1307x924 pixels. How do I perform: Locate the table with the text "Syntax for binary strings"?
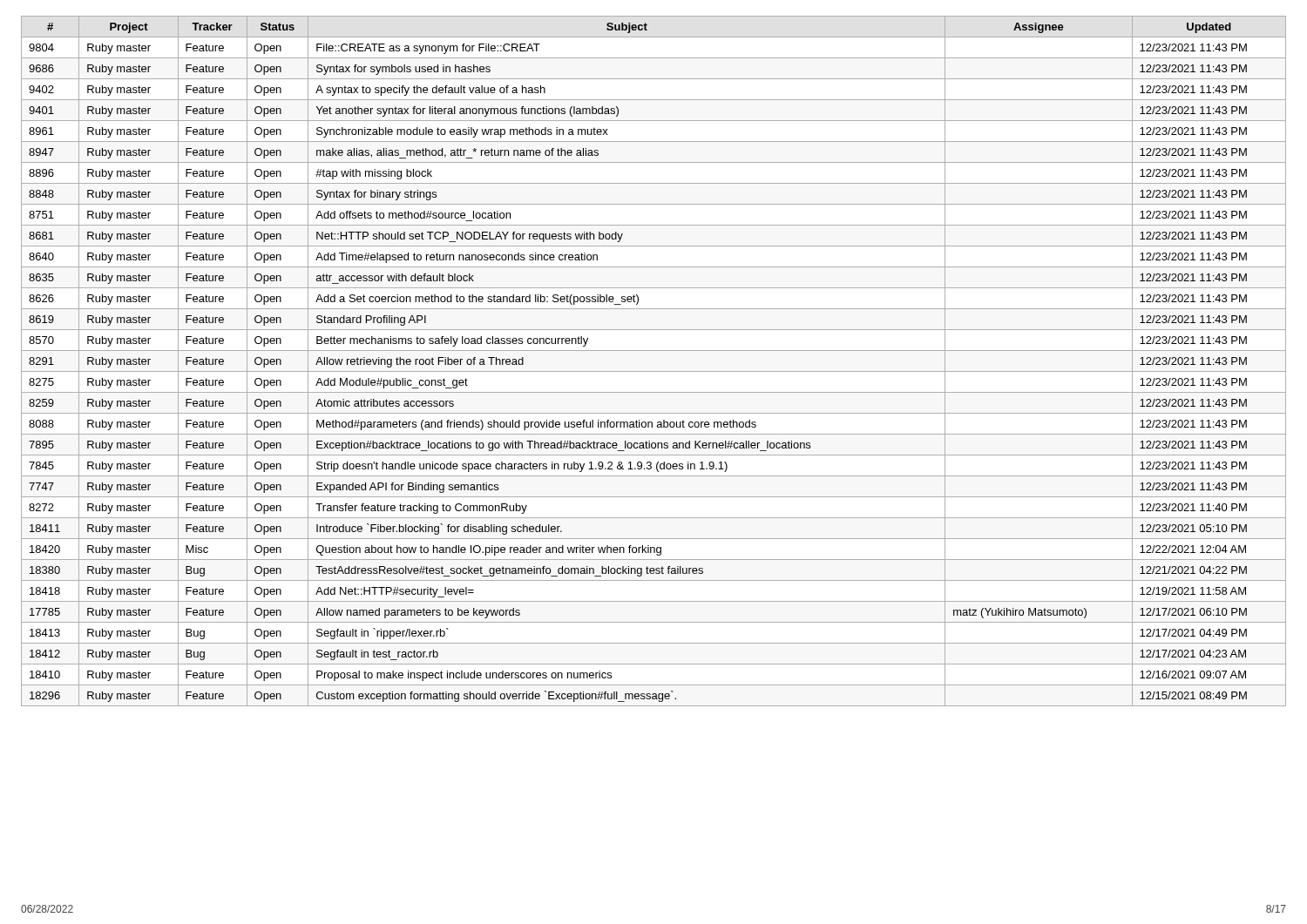point(654,361)
